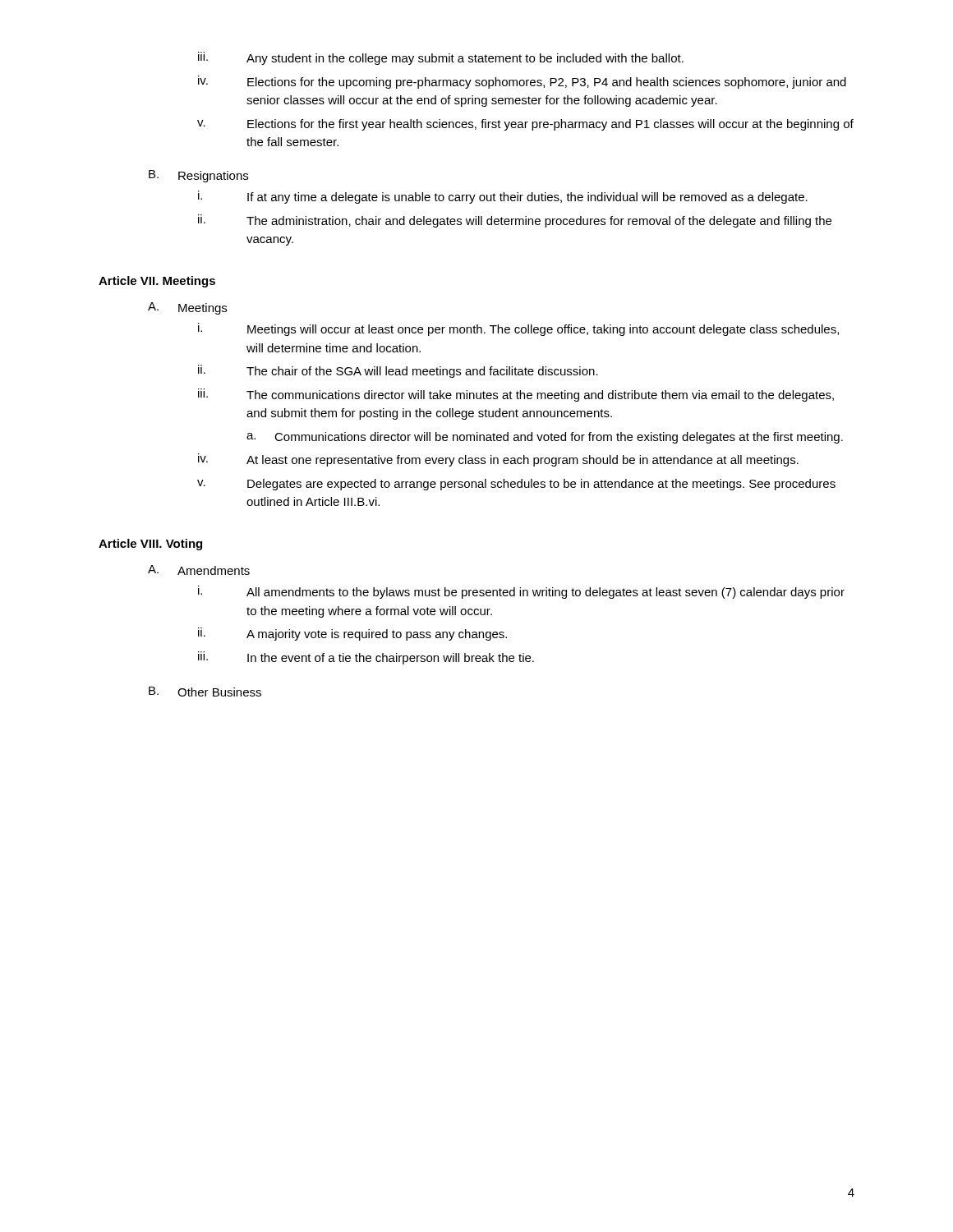This screenshot has height=1232, width=953.
Task: Locate the list item with the text "v. Elections for the"
Action: tap(526, 133)
